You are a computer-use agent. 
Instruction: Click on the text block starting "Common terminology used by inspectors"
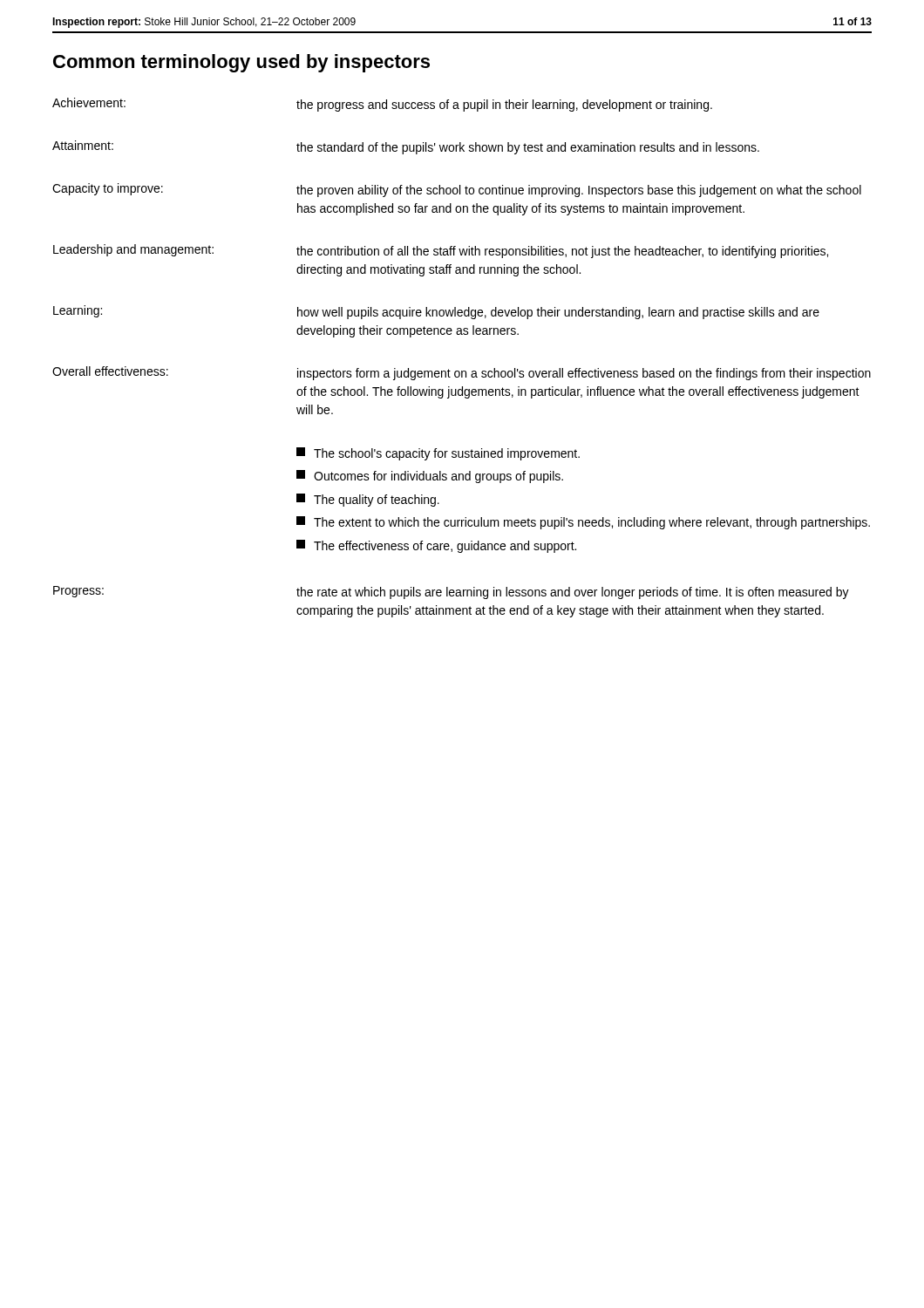pos(241,61)
